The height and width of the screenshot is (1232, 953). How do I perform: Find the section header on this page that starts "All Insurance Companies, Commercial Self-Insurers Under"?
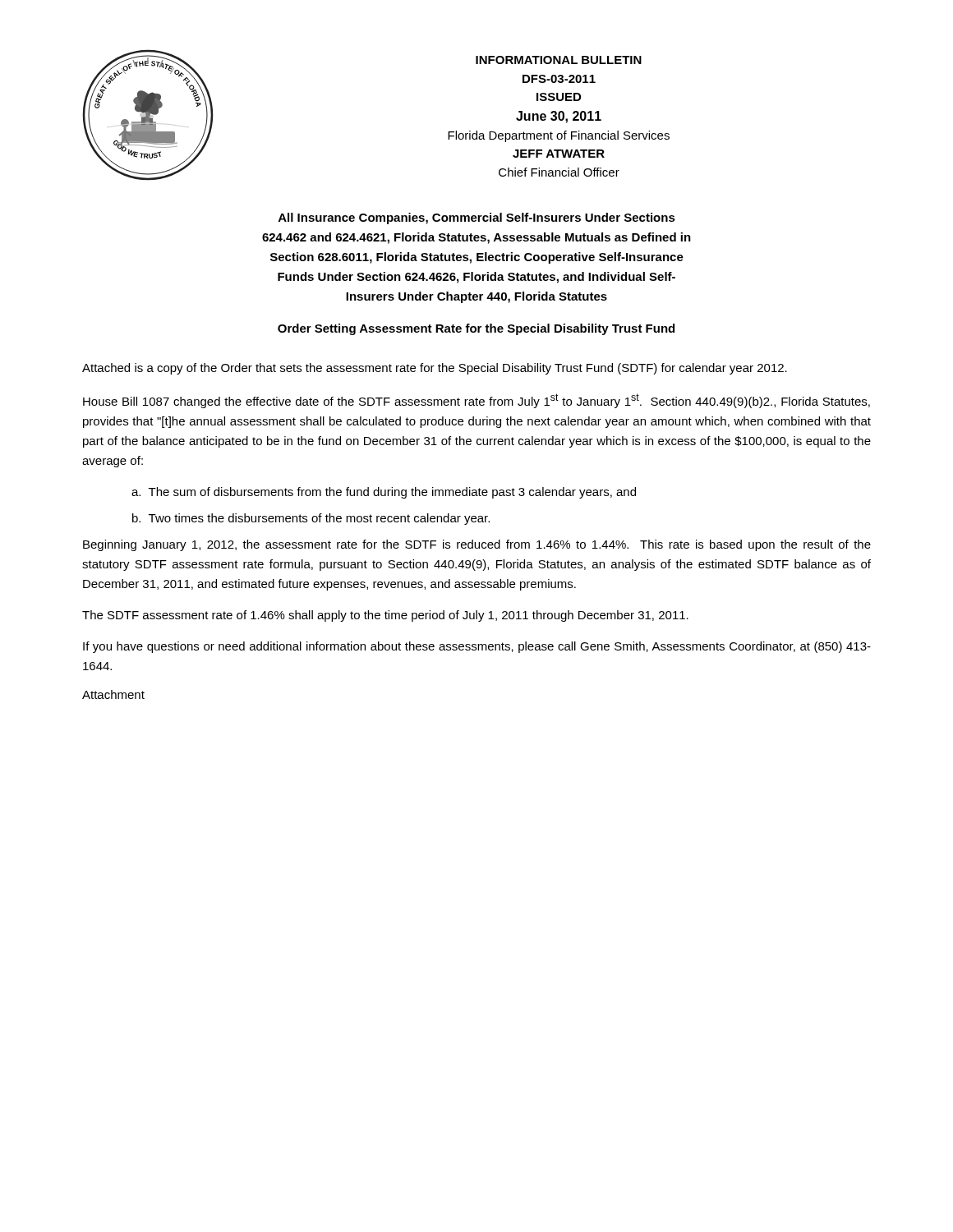(x=476, y=257)
